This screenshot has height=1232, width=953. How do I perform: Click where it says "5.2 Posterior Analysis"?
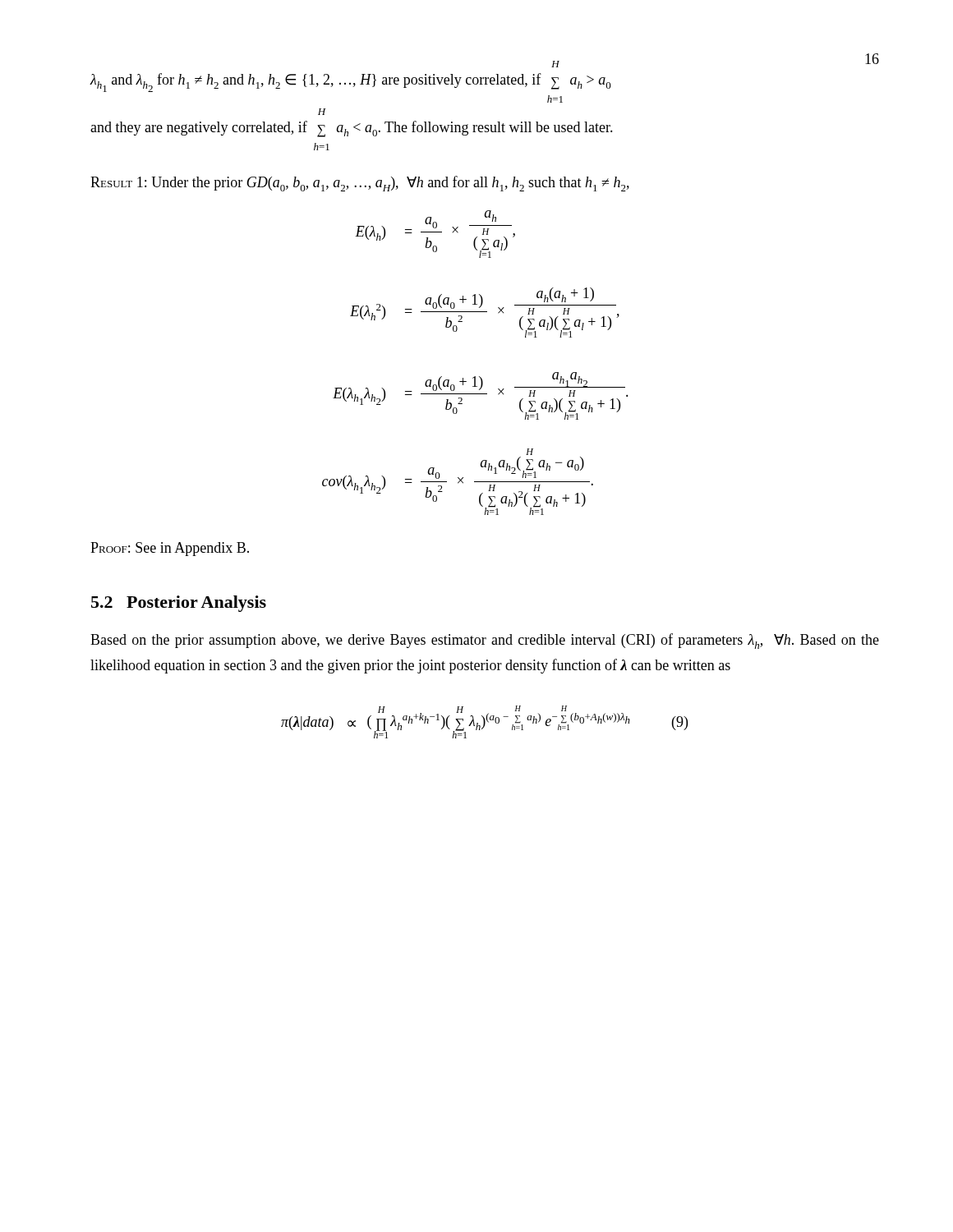tap(179, 604)
